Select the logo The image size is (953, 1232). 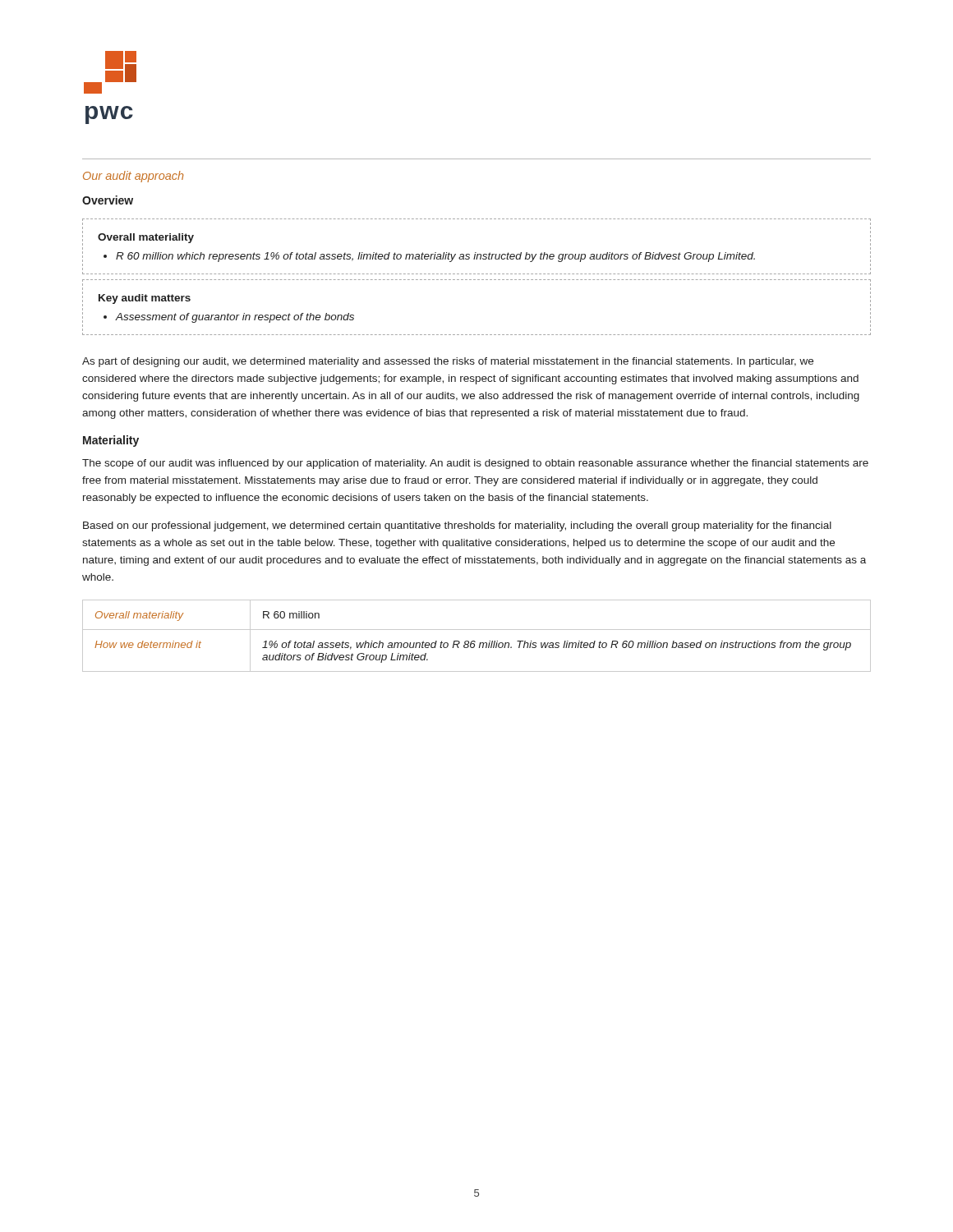pyautogui.click(x=476, y=92)
